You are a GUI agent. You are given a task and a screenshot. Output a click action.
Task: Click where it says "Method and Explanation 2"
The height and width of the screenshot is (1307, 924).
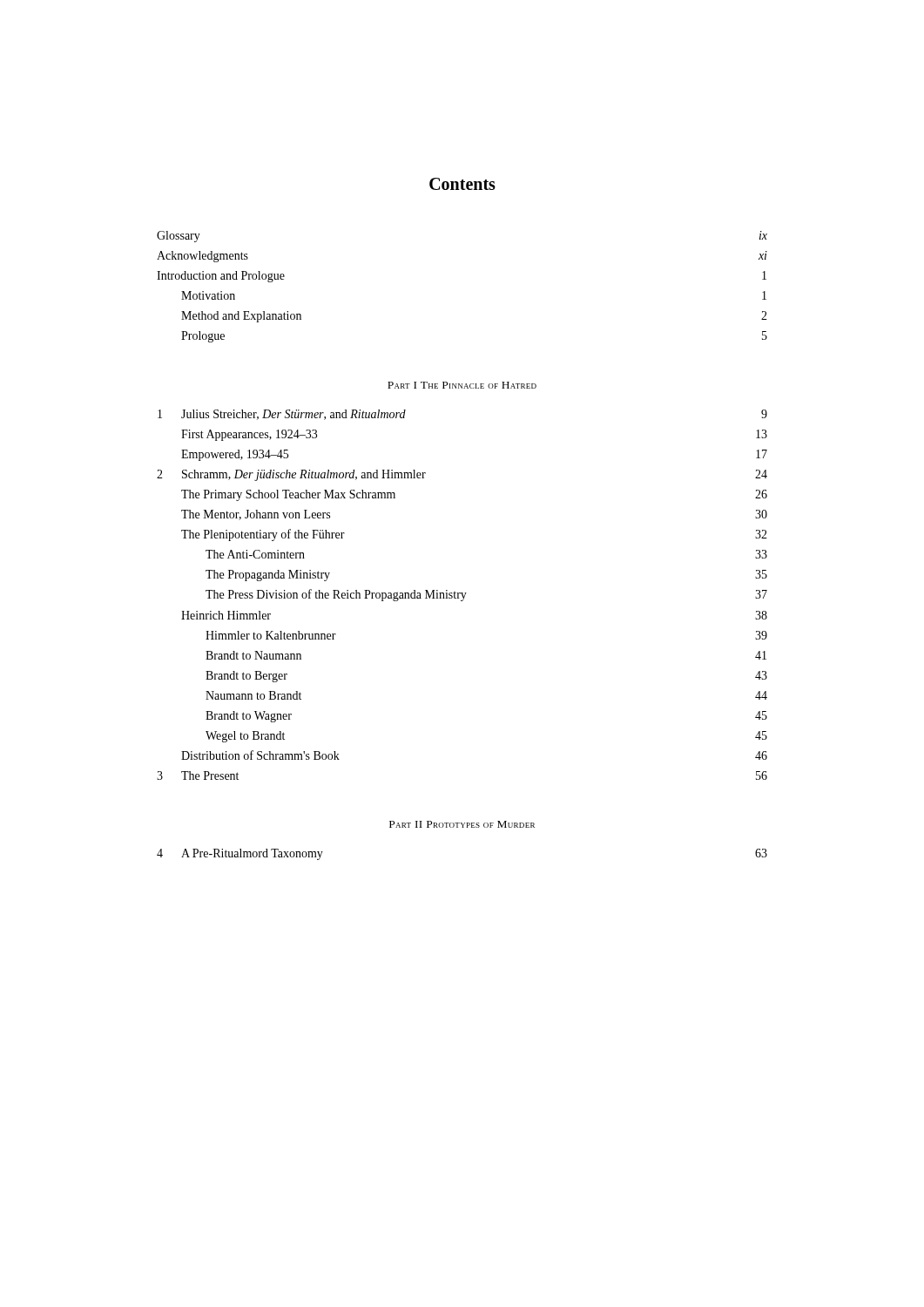(229, 317)
